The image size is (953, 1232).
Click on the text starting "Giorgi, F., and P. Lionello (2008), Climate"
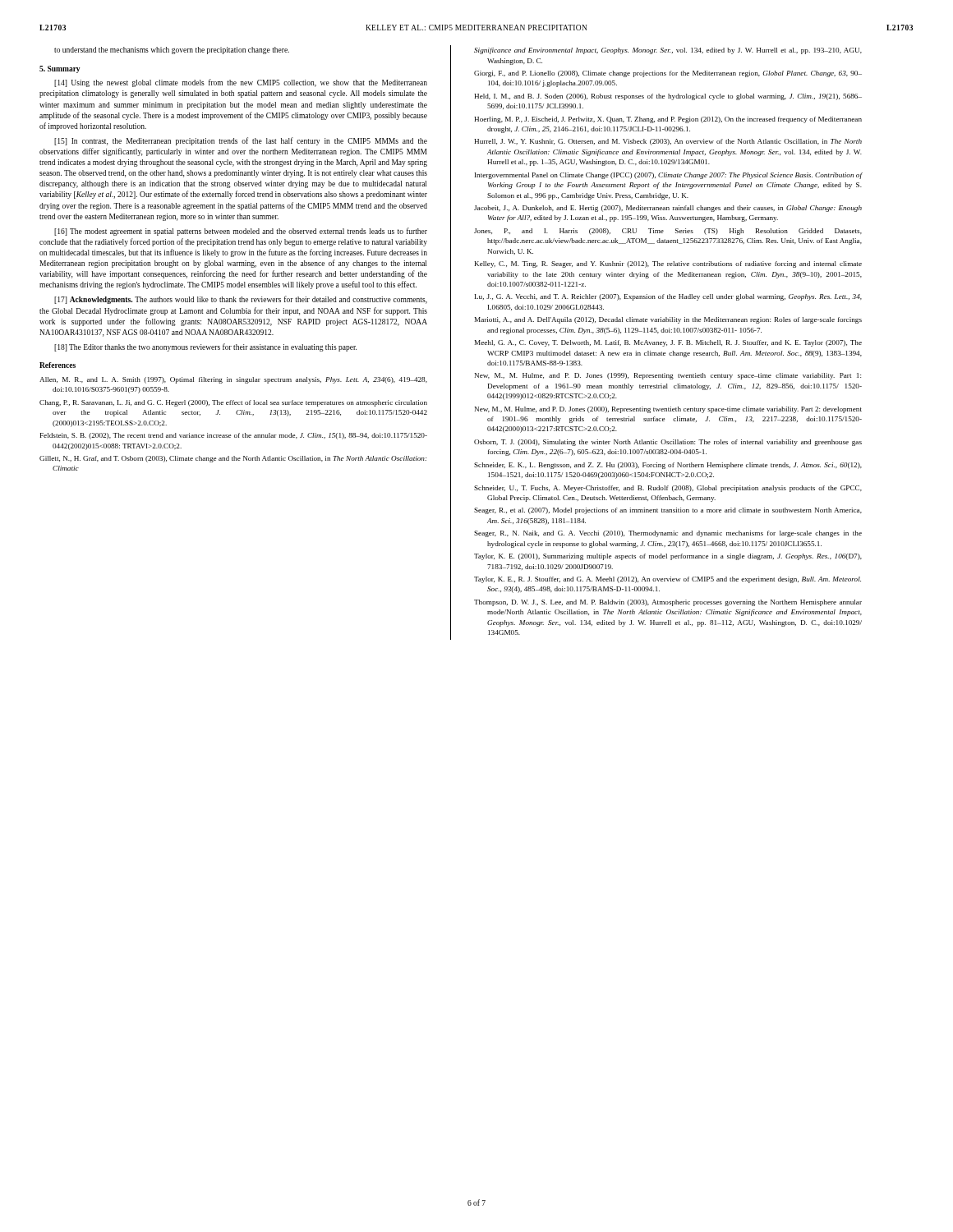pos(668,78)
